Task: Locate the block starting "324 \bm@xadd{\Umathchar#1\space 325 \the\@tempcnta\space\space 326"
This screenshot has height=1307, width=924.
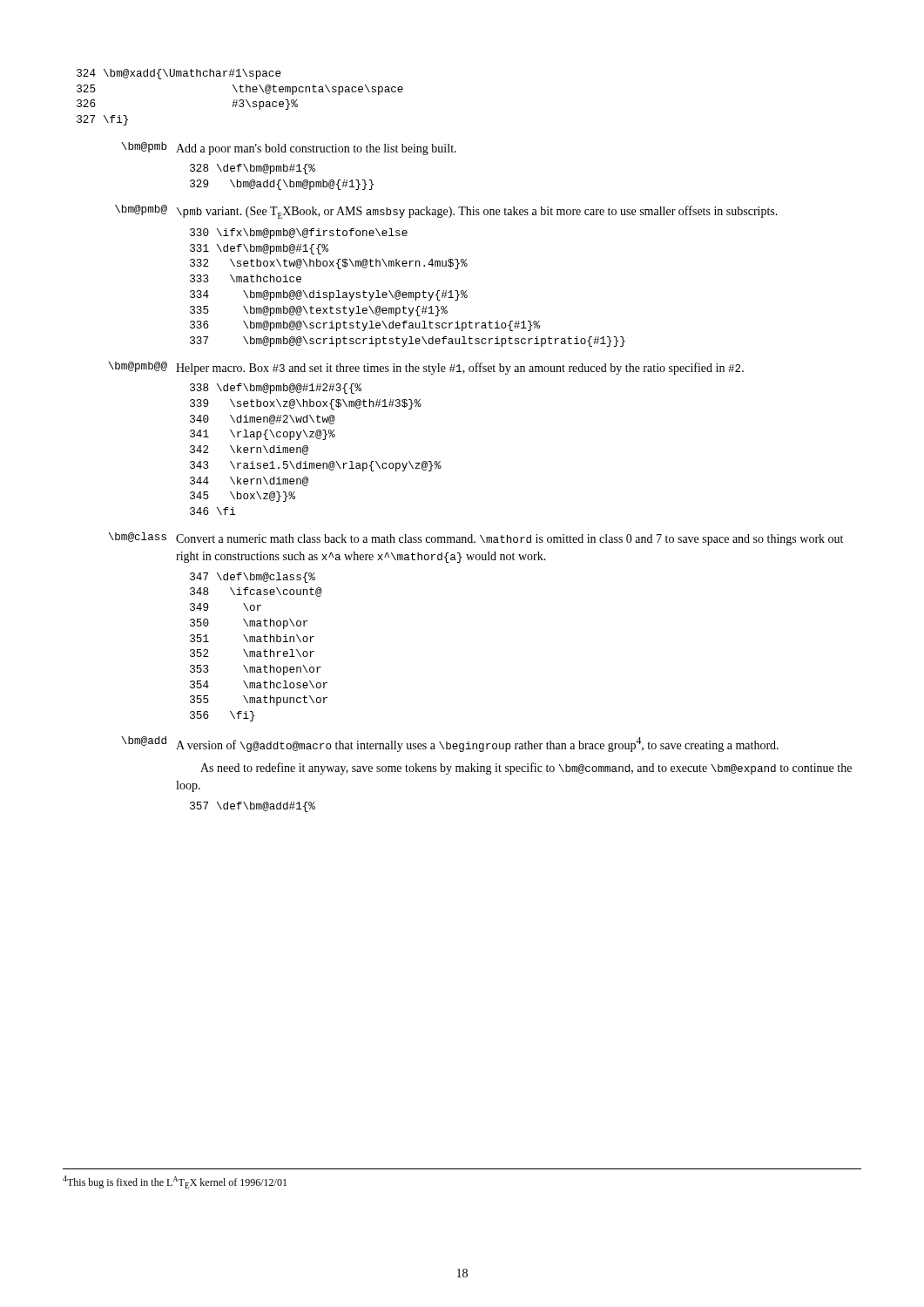Action: coord(179,74)
